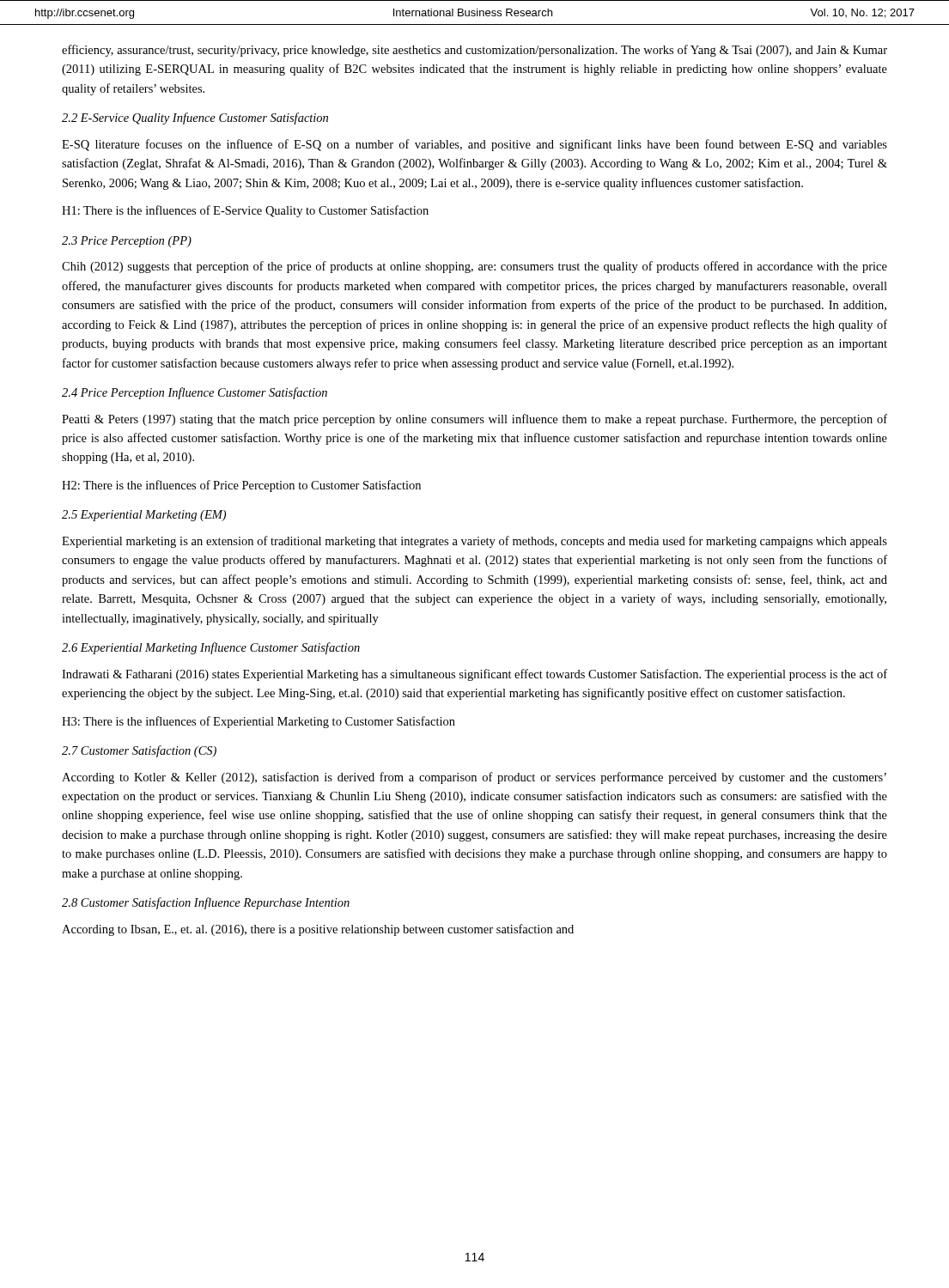Image resolution: width=949 pixels, height=1288 pixels.
Task: Click on the section header that reads "2.4 Price Perception Influence Customer"
Action: [x=195, y=392]
